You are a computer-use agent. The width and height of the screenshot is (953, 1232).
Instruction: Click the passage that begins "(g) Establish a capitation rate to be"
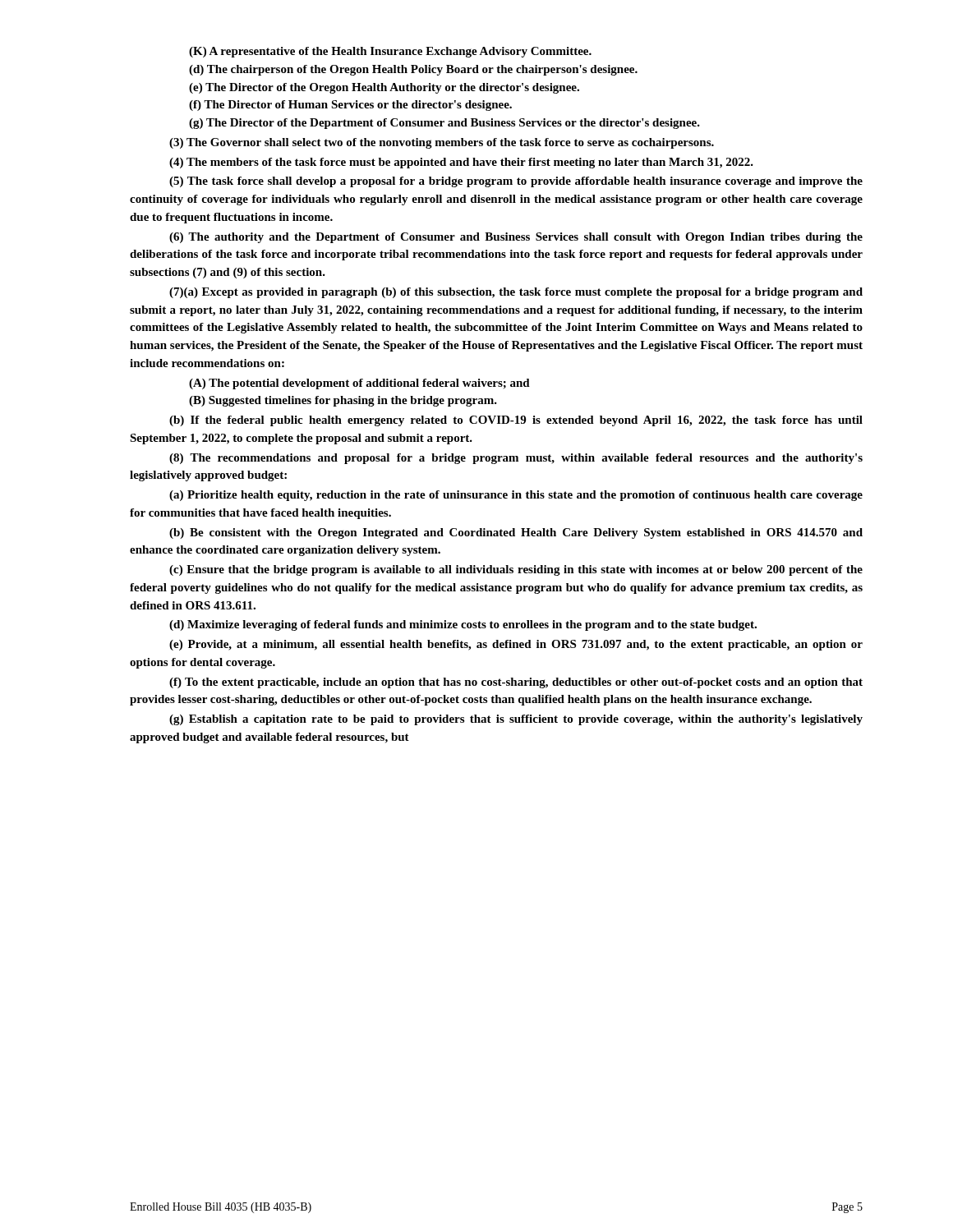[496, 728]
